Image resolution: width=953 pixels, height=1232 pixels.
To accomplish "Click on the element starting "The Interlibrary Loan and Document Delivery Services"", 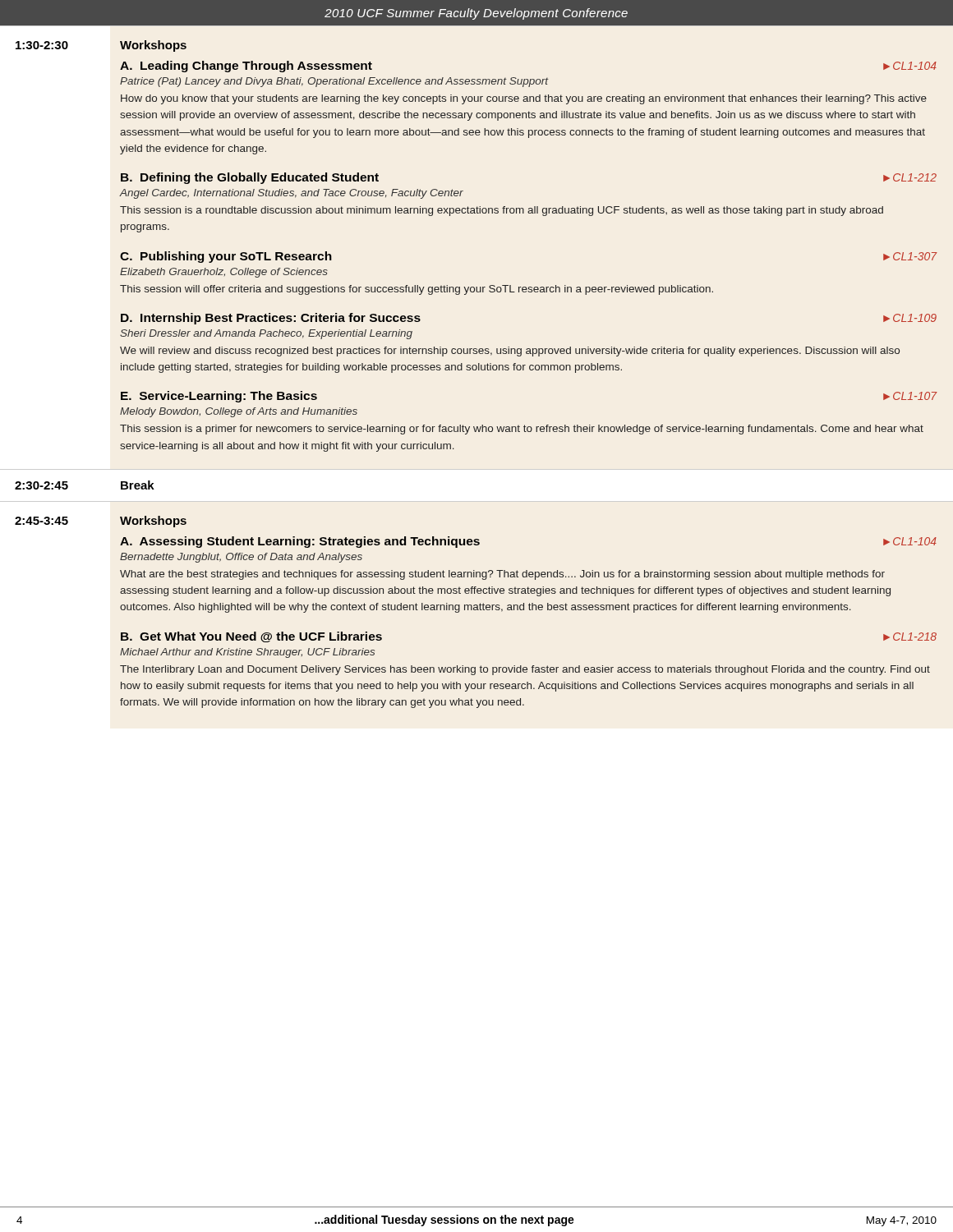I will [x=525, y=685].
